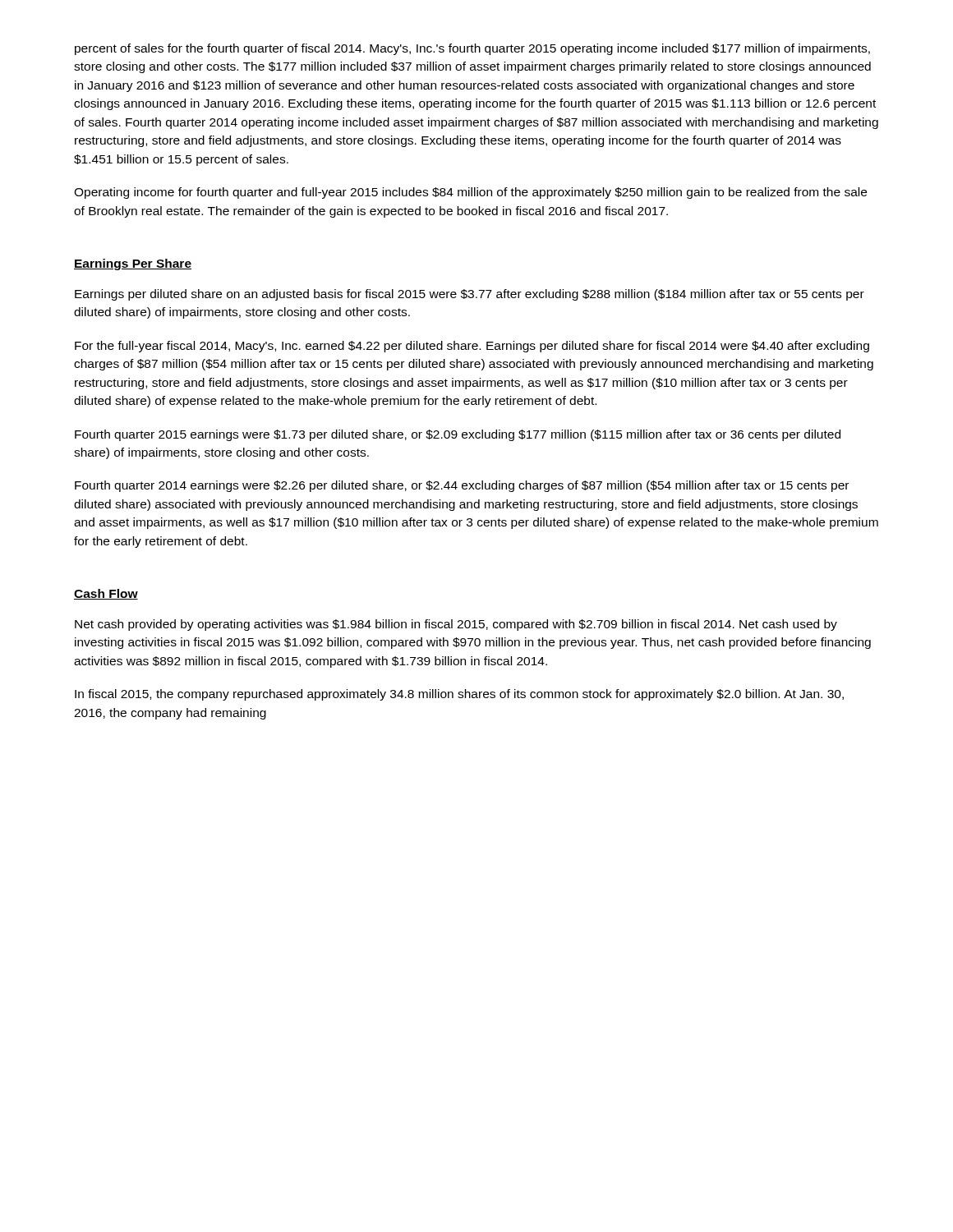Locate the section header with the text "Earnings Per Share"
The width and height of the screenshot is (953, 1232).
pos(133,263)
